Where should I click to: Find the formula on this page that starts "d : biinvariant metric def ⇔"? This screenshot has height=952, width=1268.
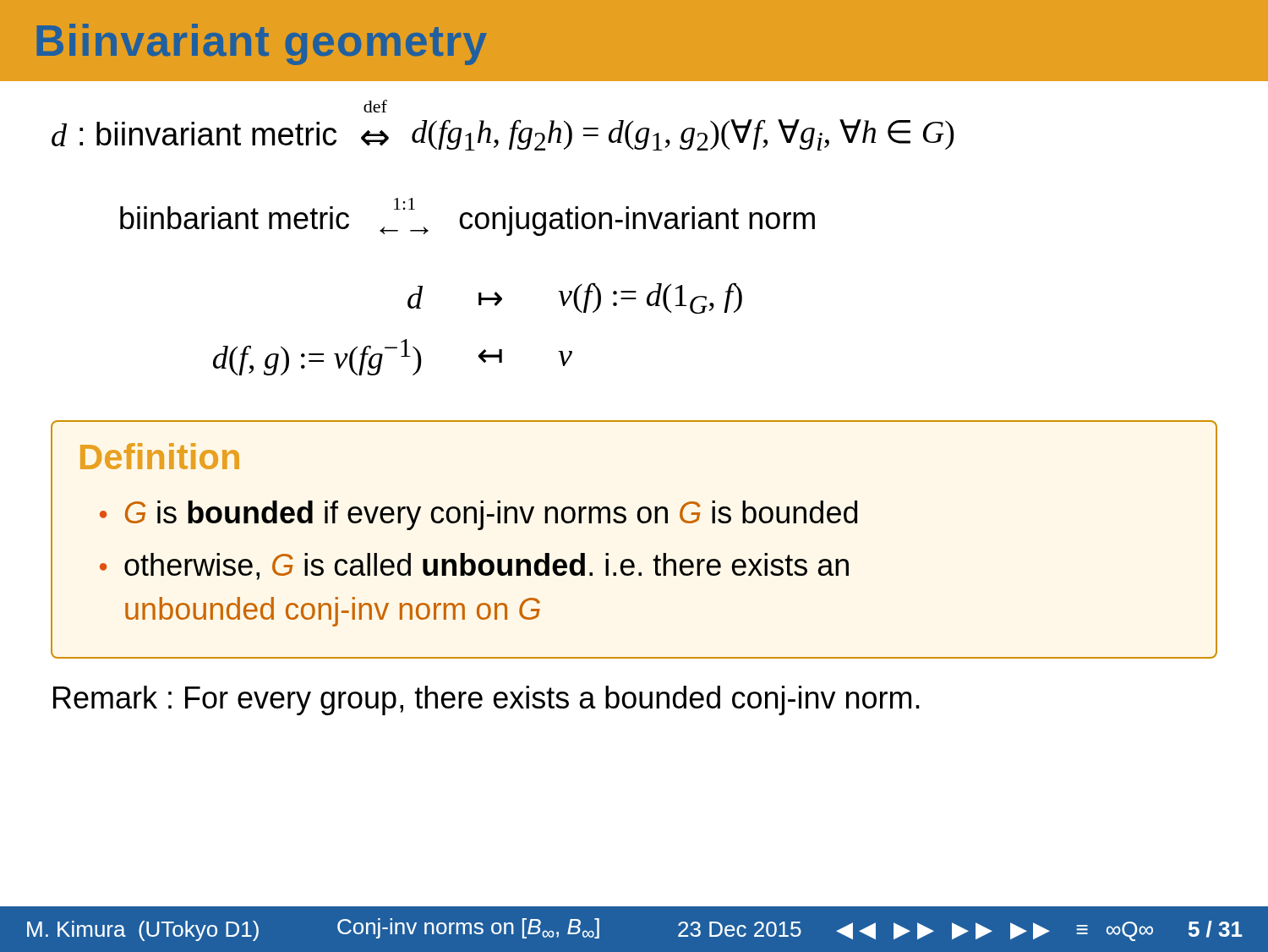[x=503, y=135]
